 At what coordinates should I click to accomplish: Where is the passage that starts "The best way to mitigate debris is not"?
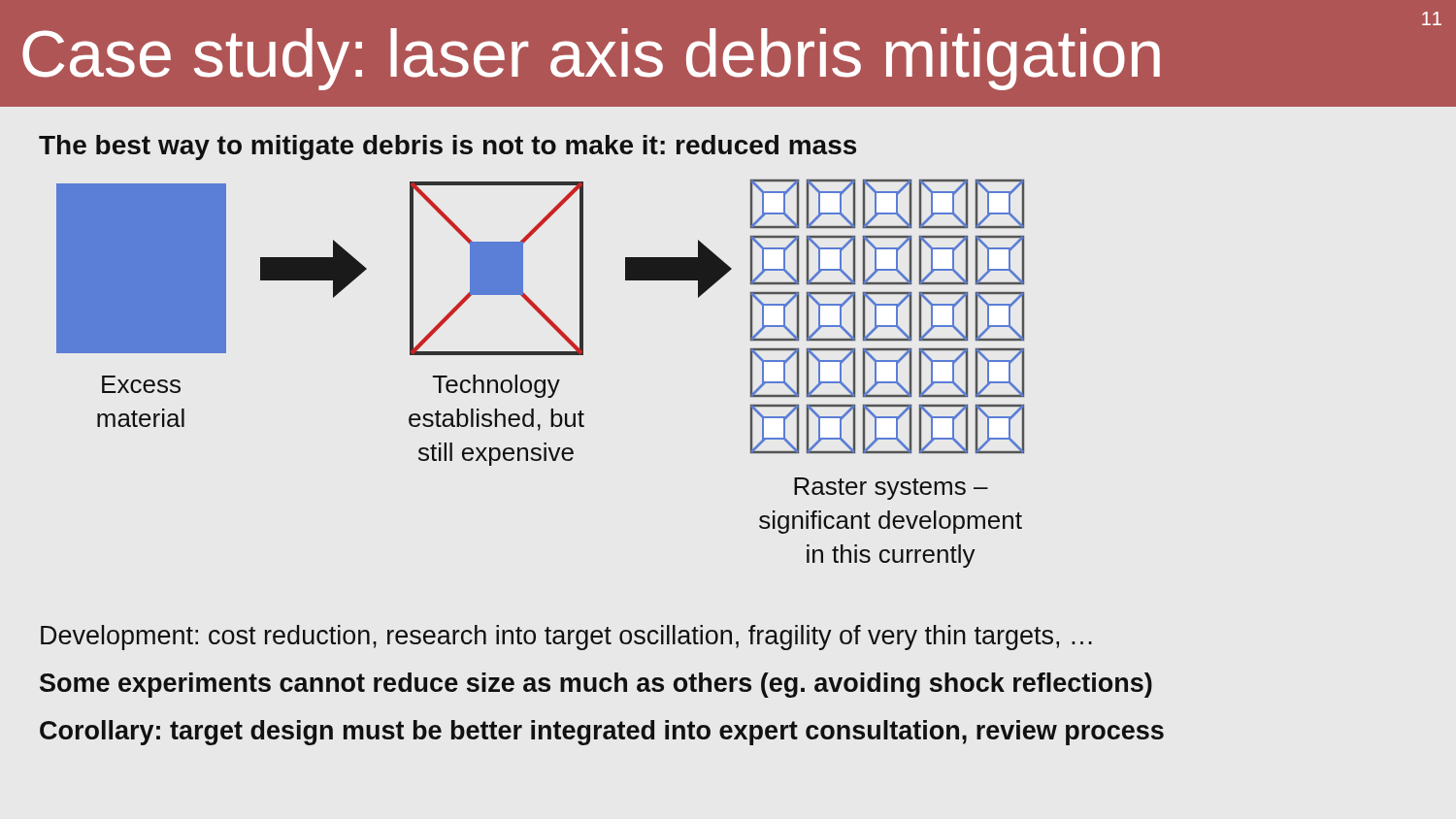tap(448, 145)
